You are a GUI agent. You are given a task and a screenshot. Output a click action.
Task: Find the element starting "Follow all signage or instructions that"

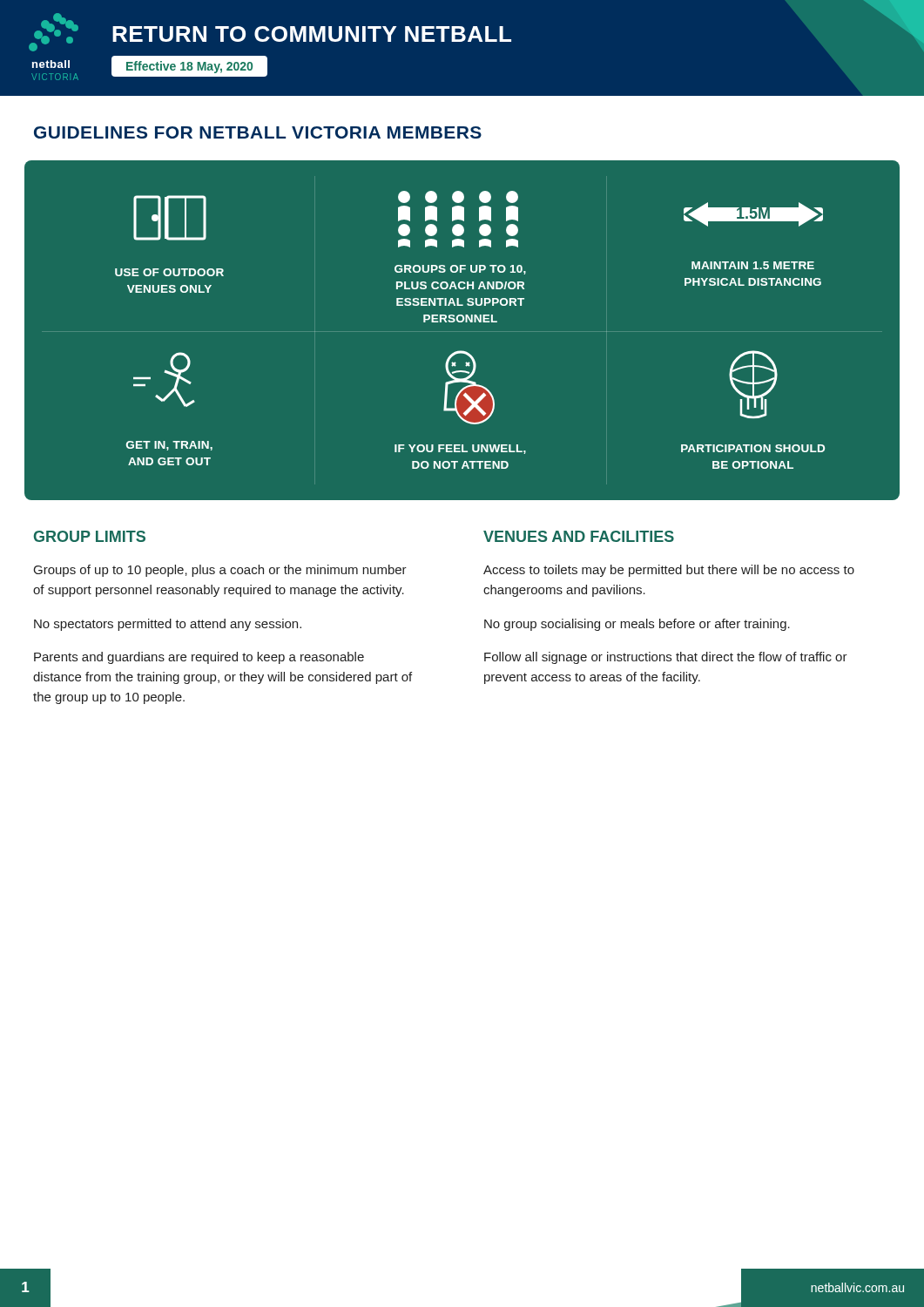[x=687, y=667]
